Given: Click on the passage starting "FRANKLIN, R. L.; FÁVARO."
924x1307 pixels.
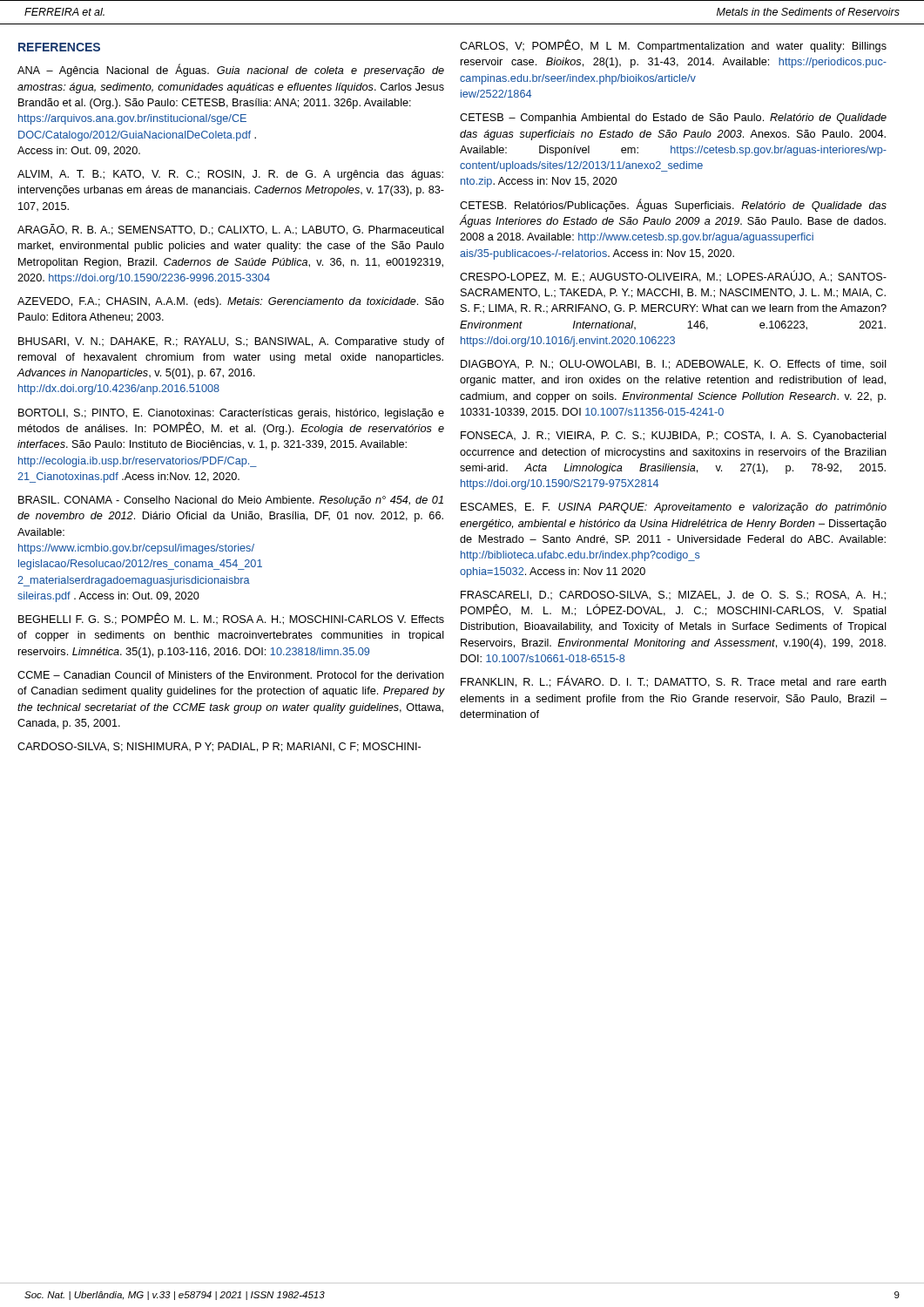Looking at the screenshot, I should pyautogui.click(x=673, y=698).
